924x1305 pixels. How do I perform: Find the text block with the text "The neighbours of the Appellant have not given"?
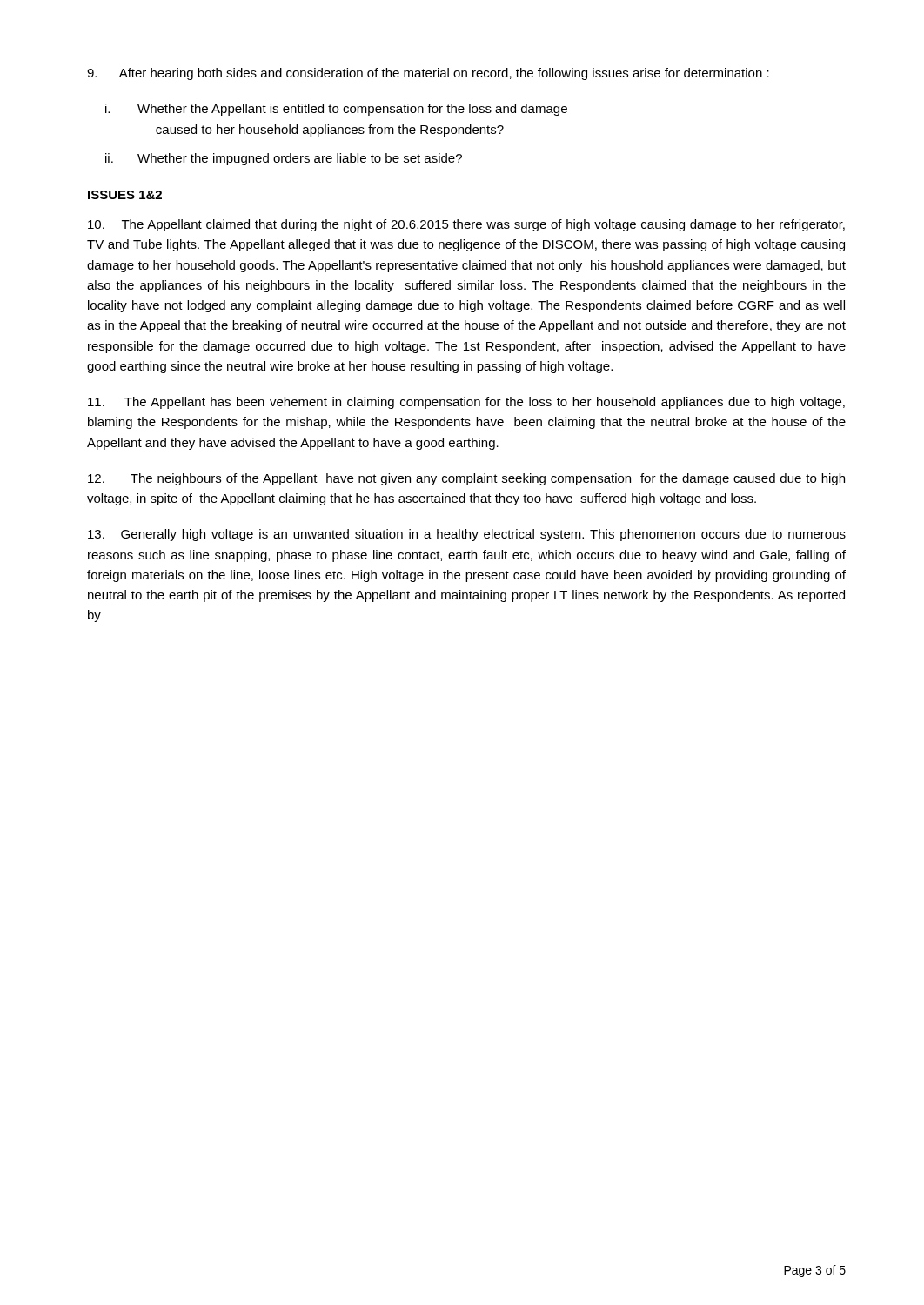tap(466, 488)
